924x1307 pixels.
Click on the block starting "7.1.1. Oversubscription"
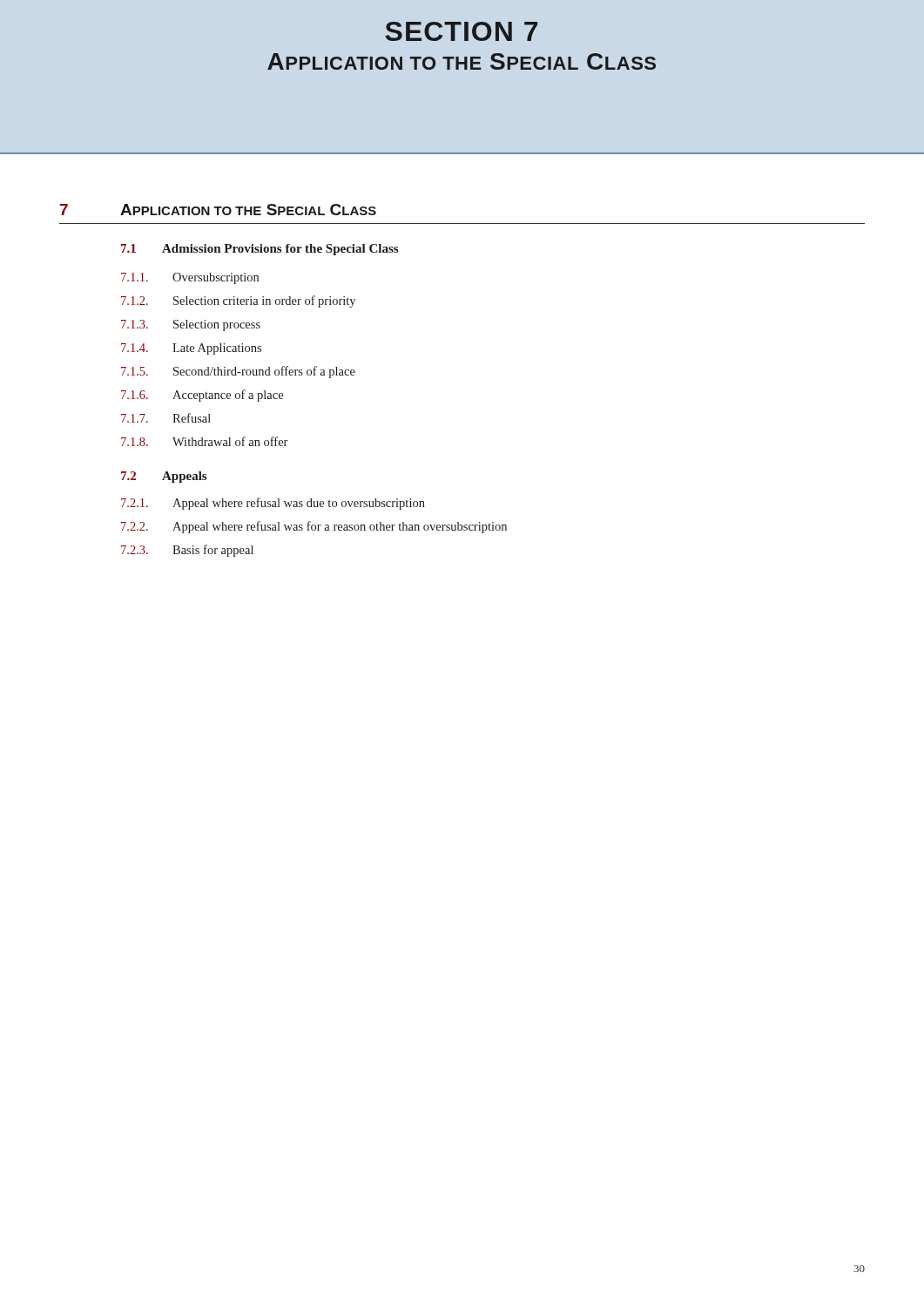tap(190, 278)
